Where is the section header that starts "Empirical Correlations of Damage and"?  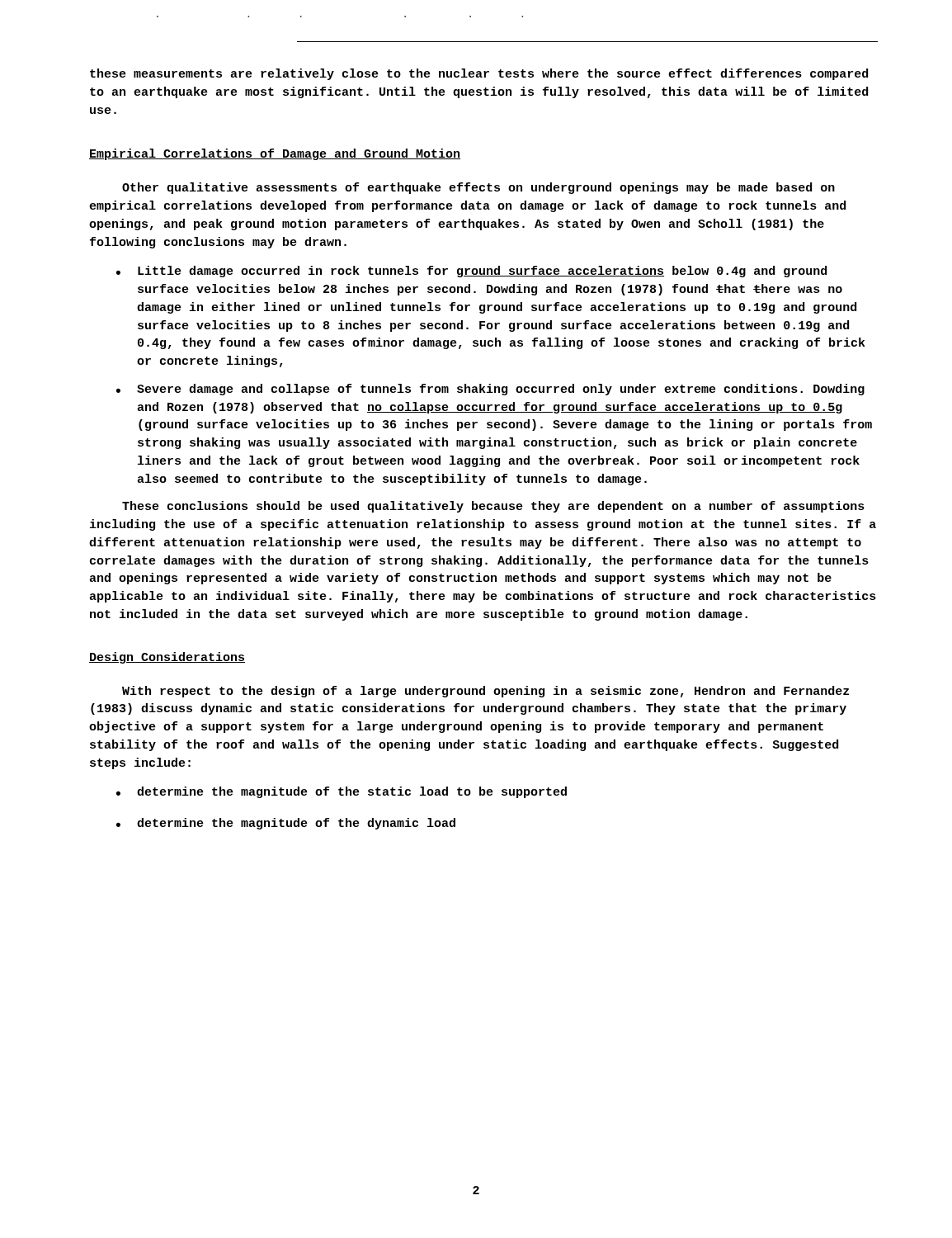click(x=275, y=155)
